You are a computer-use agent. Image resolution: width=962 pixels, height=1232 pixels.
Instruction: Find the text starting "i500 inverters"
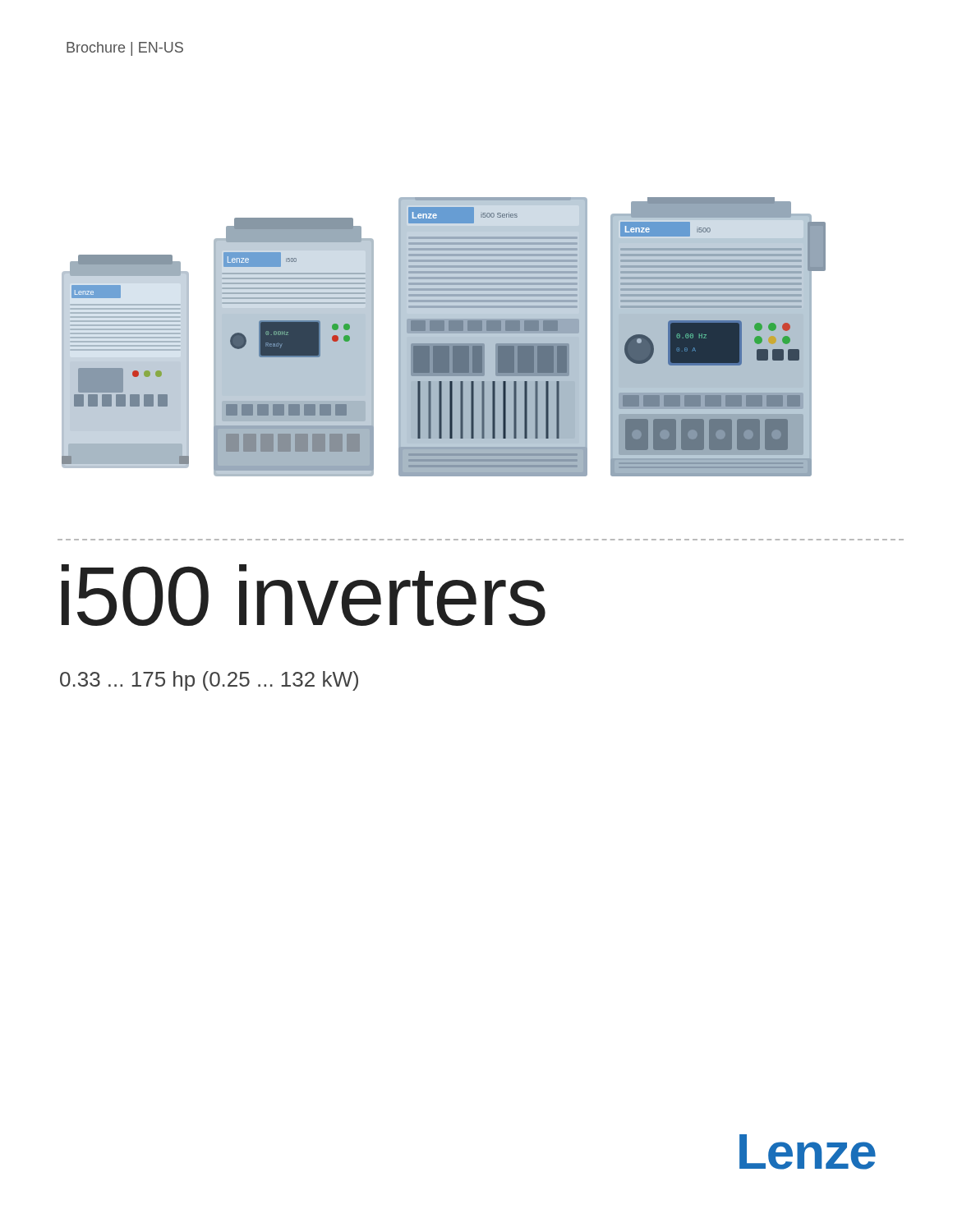(x=302, y=596)
